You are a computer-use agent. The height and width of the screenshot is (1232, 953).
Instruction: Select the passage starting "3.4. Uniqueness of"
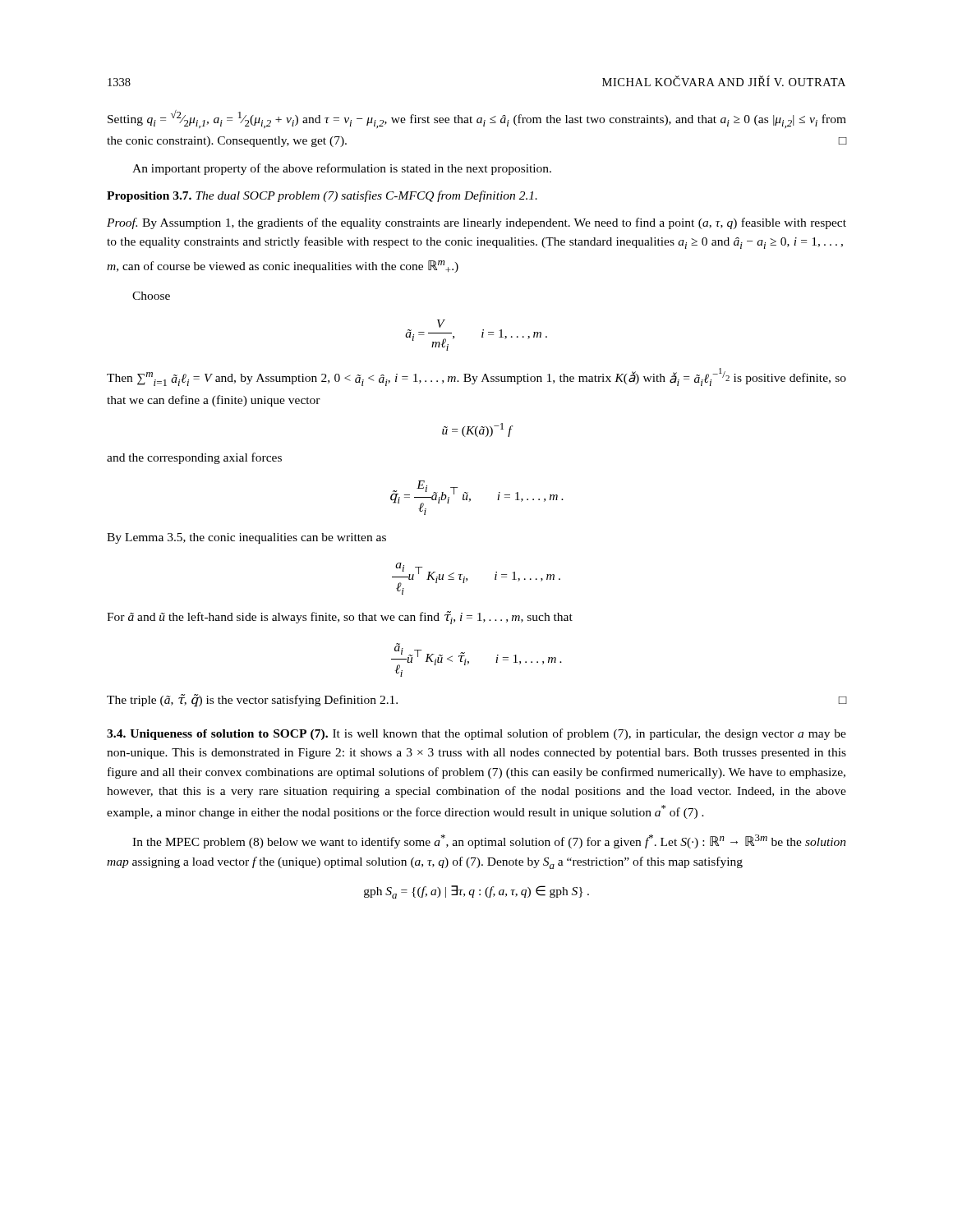476,773
